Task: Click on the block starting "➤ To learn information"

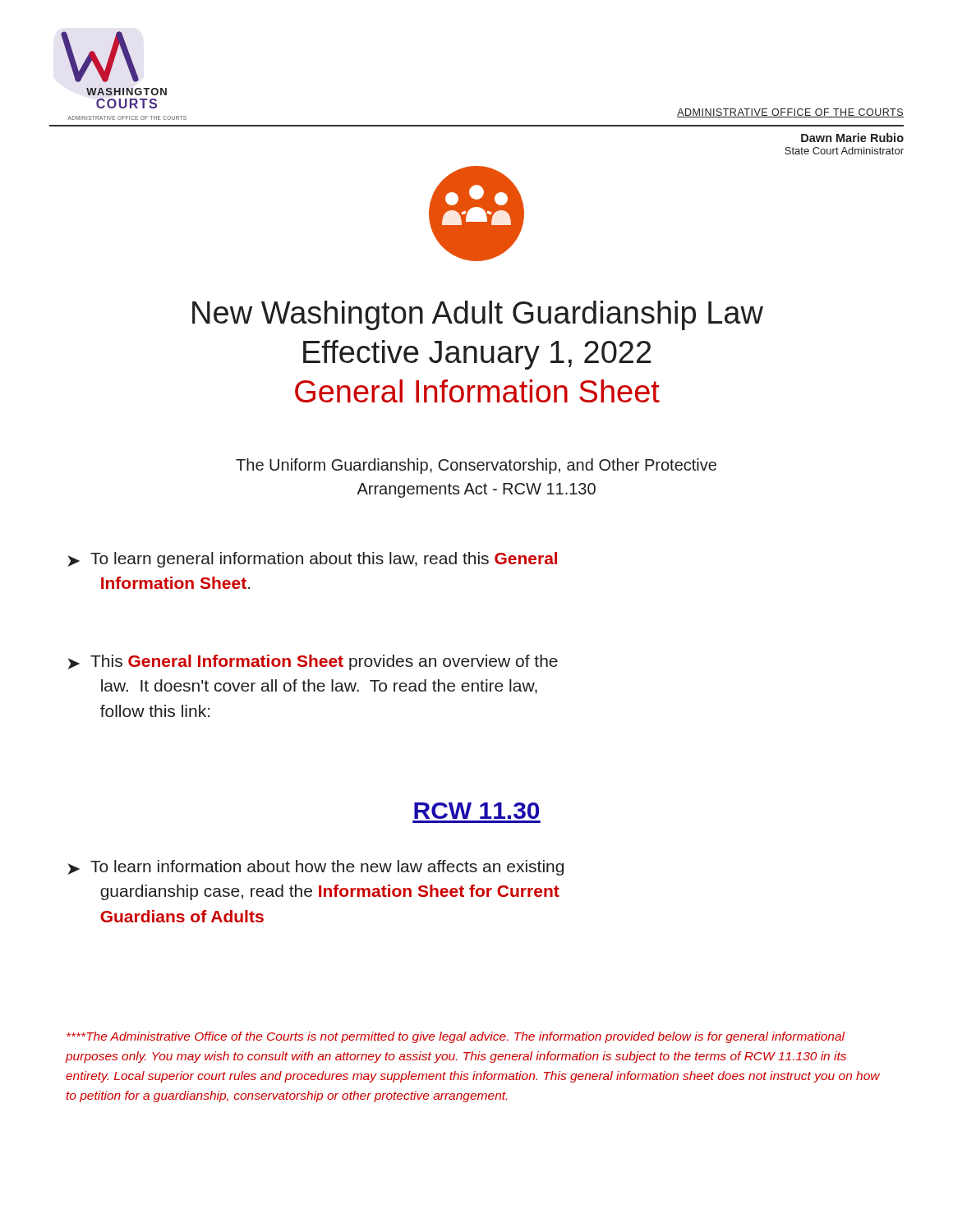Action: pyautogui.click(x=315, y=892)
